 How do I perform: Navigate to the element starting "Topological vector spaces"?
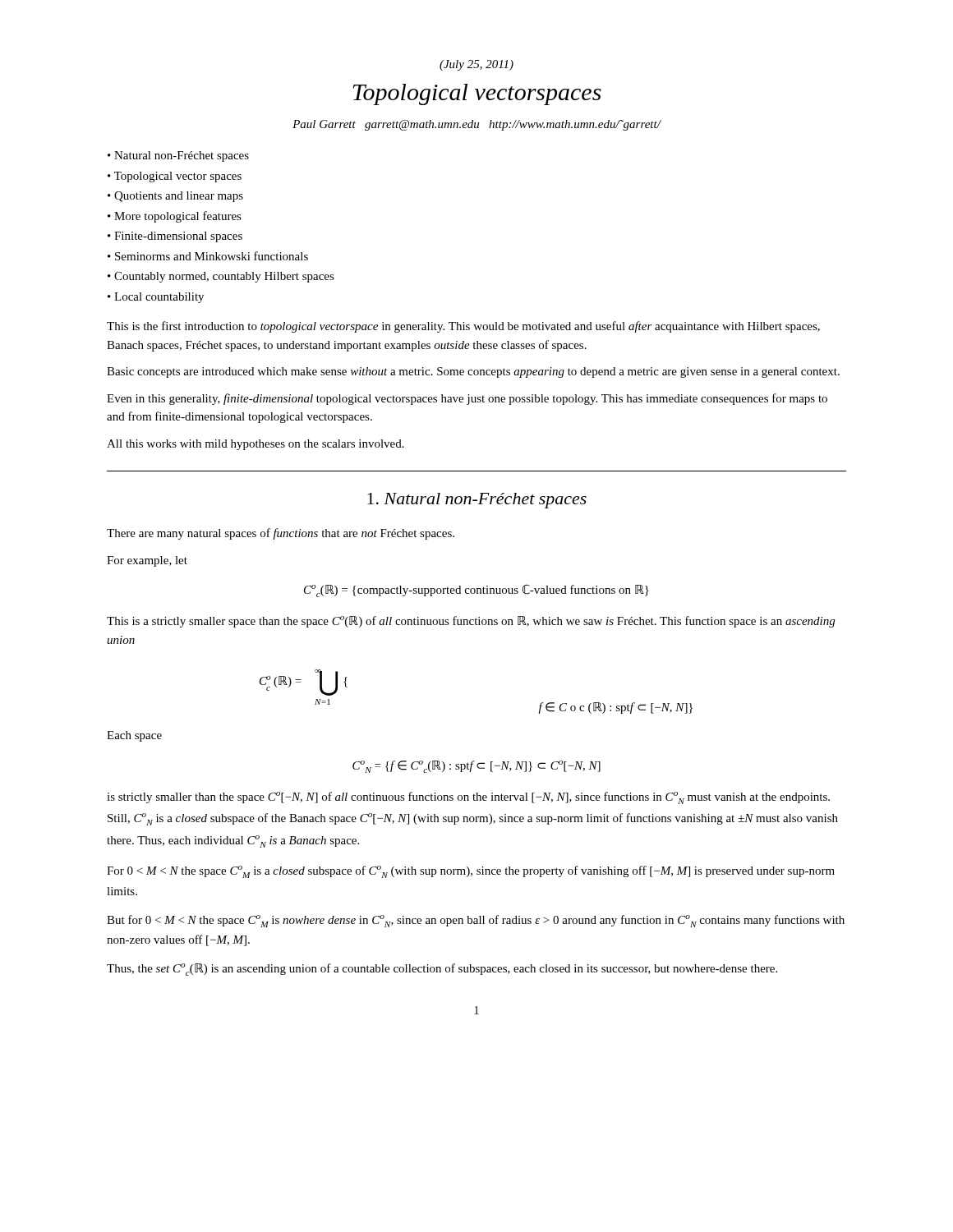pos(178,175)
